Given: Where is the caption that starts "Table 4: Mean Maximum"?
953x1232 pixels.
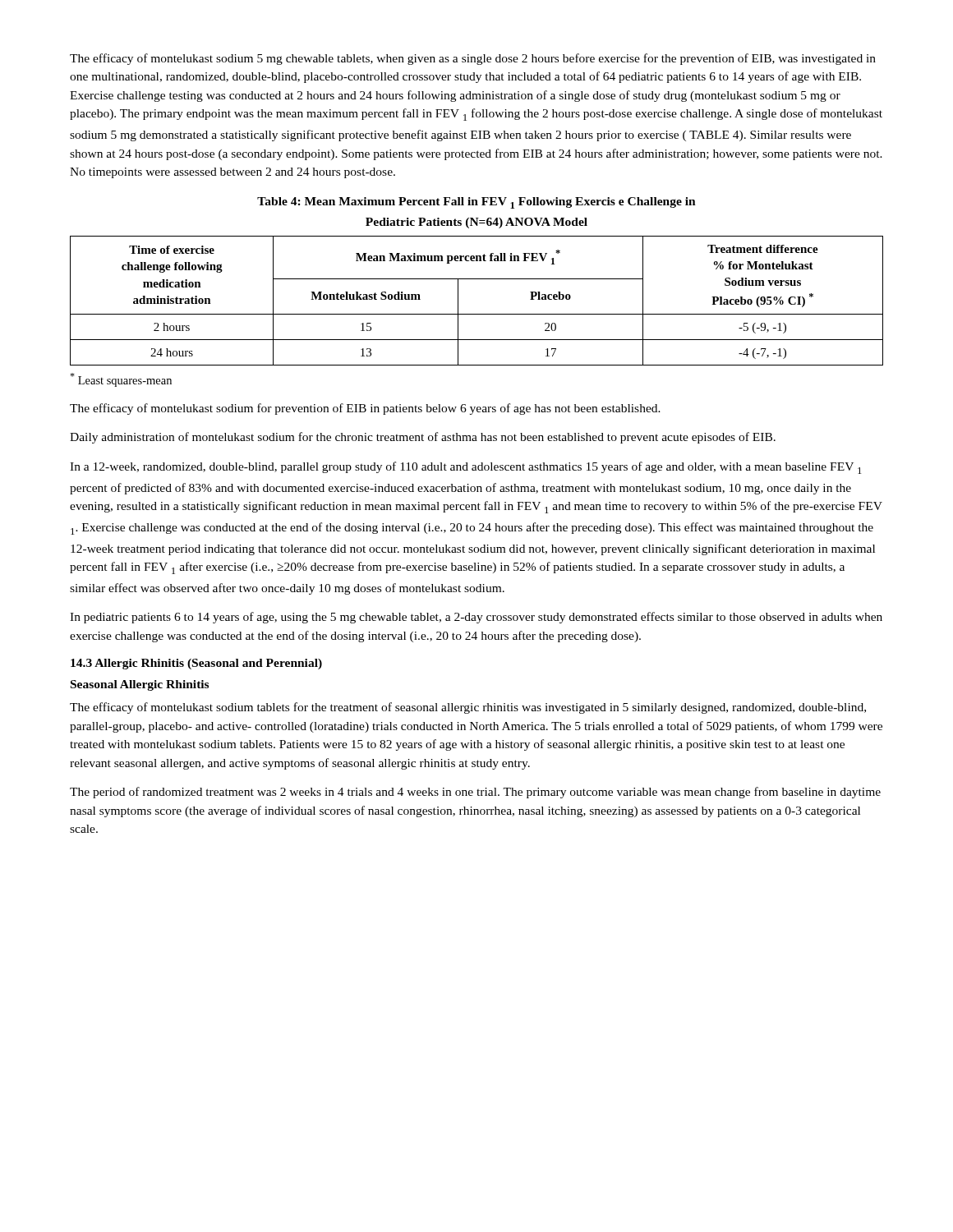Looking at the screenshot, I should (x=476, y=211).
